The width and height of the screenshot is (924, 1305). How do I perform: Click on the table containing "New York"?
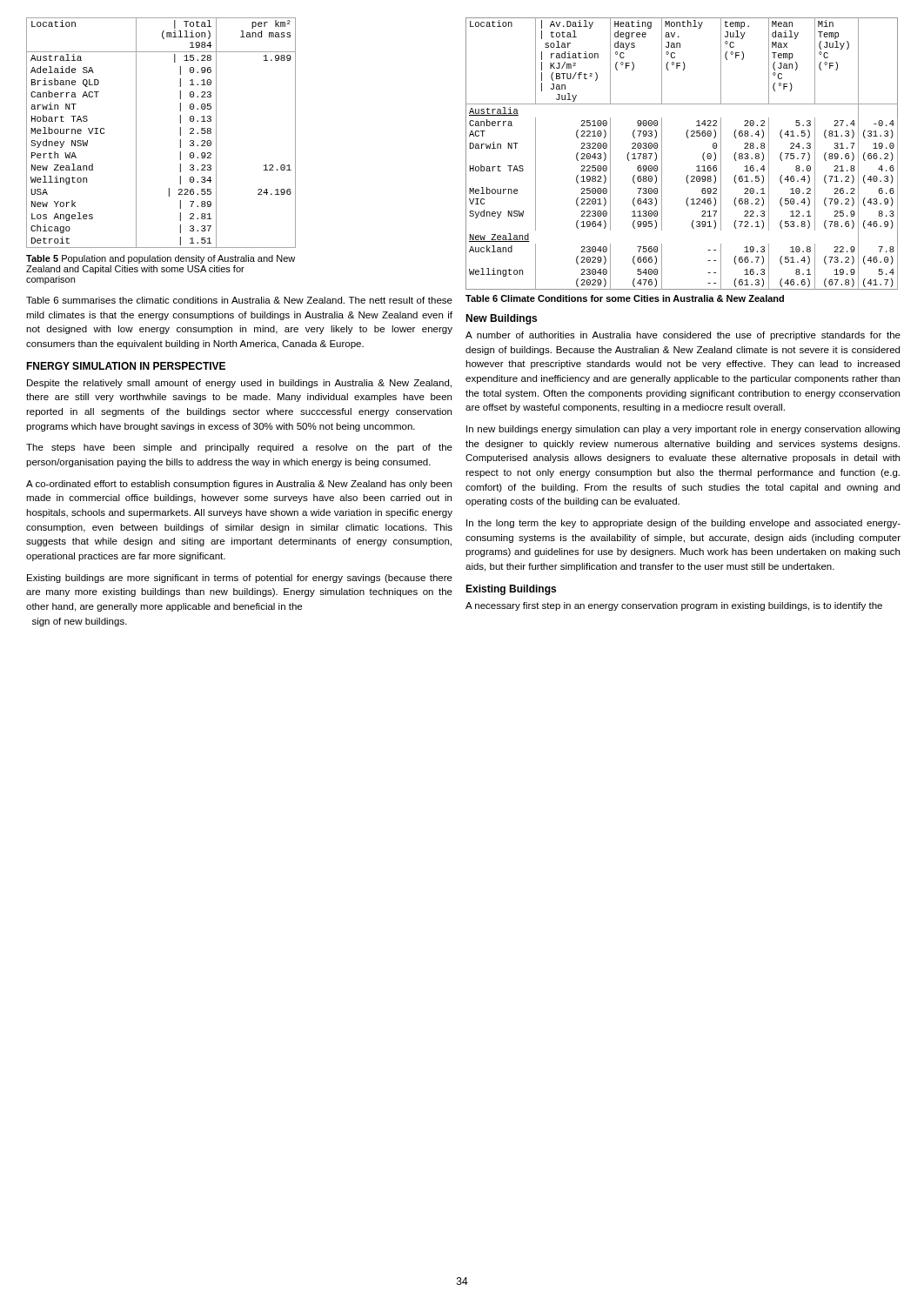[x=239, y=133]
